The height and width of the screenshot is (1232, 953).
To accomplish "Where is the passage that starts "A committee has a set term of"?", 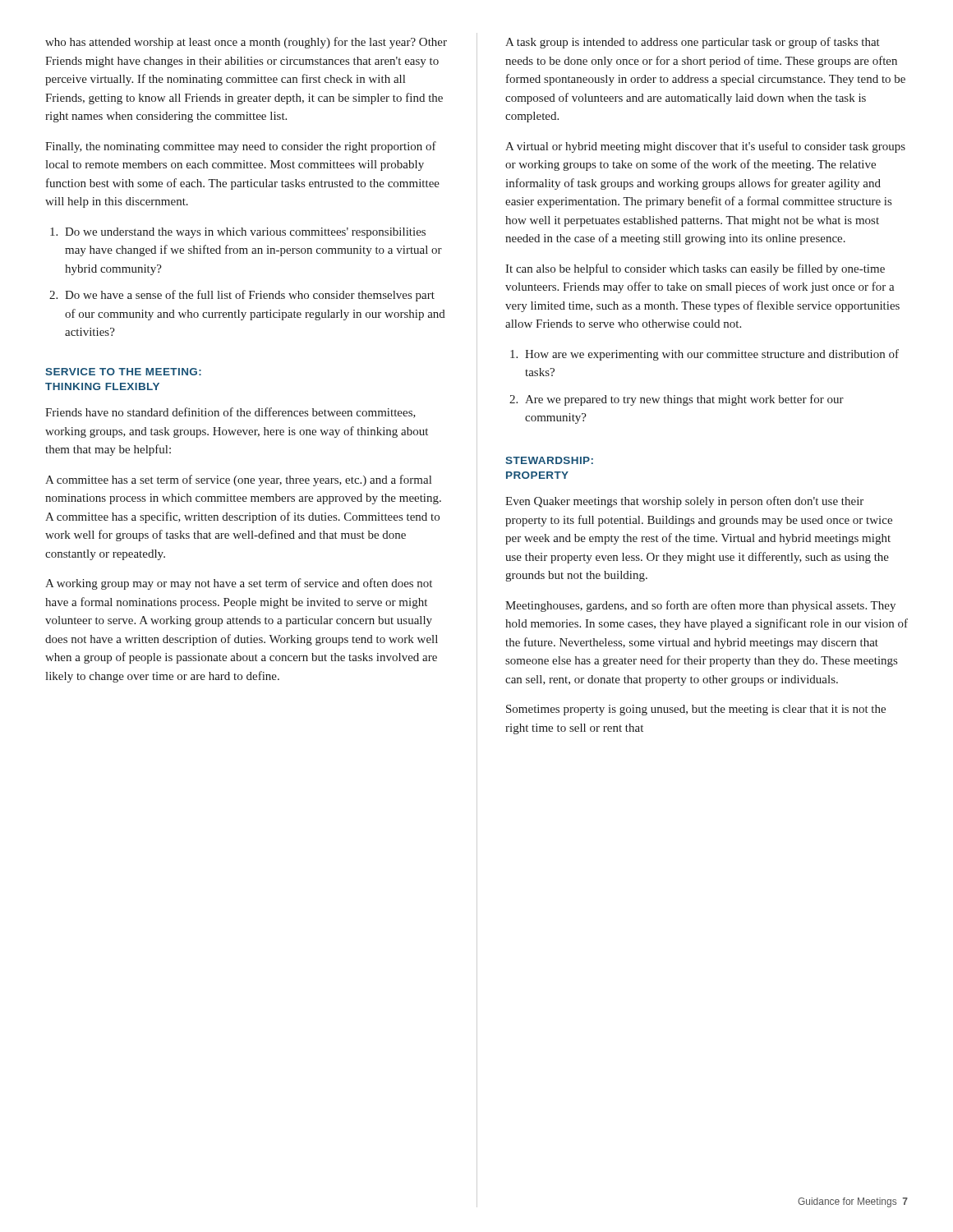I will tap(246, 517).
